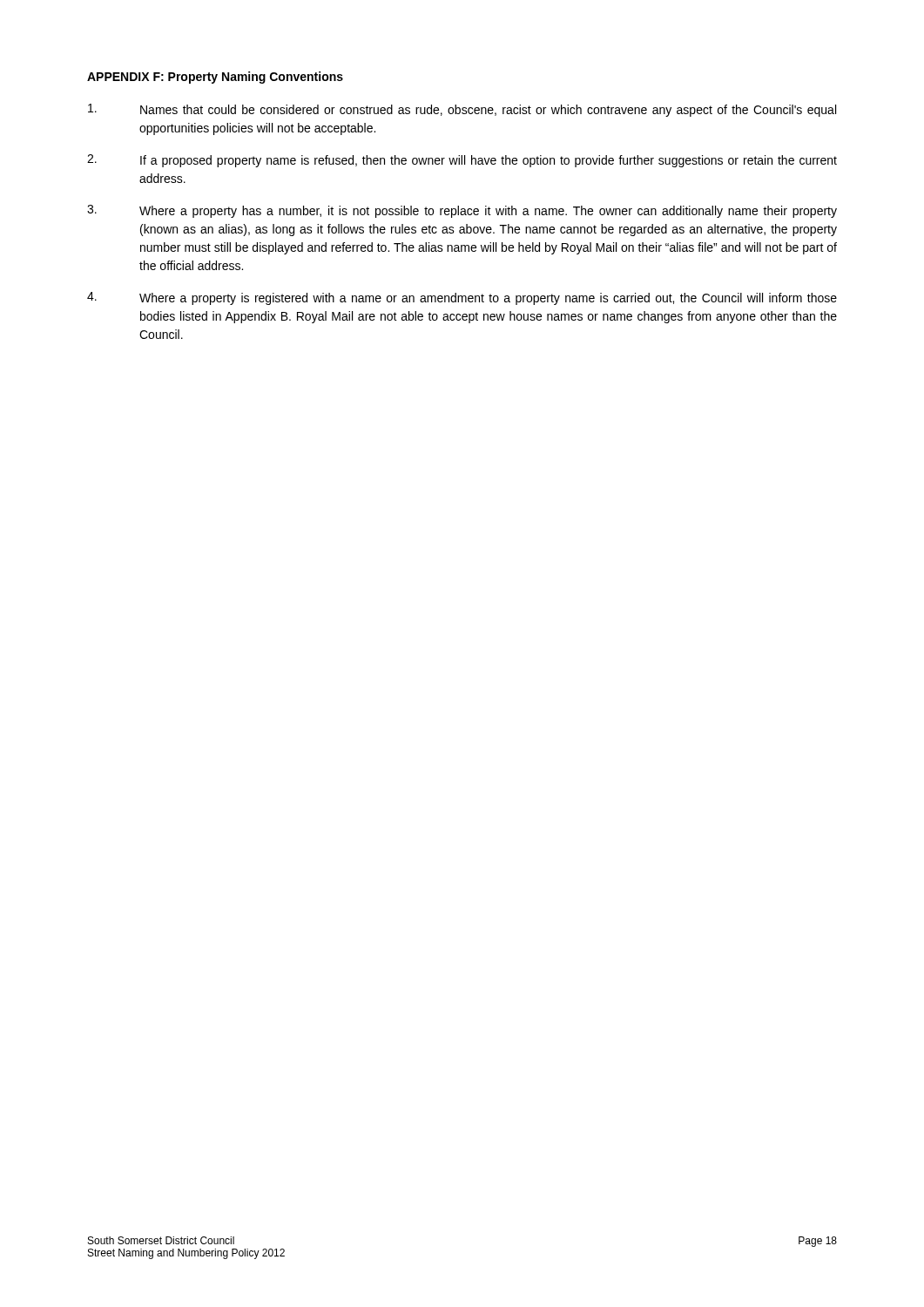Select the element starting "APPENDIX F: Property Naming"

click(x=215, y=77)
